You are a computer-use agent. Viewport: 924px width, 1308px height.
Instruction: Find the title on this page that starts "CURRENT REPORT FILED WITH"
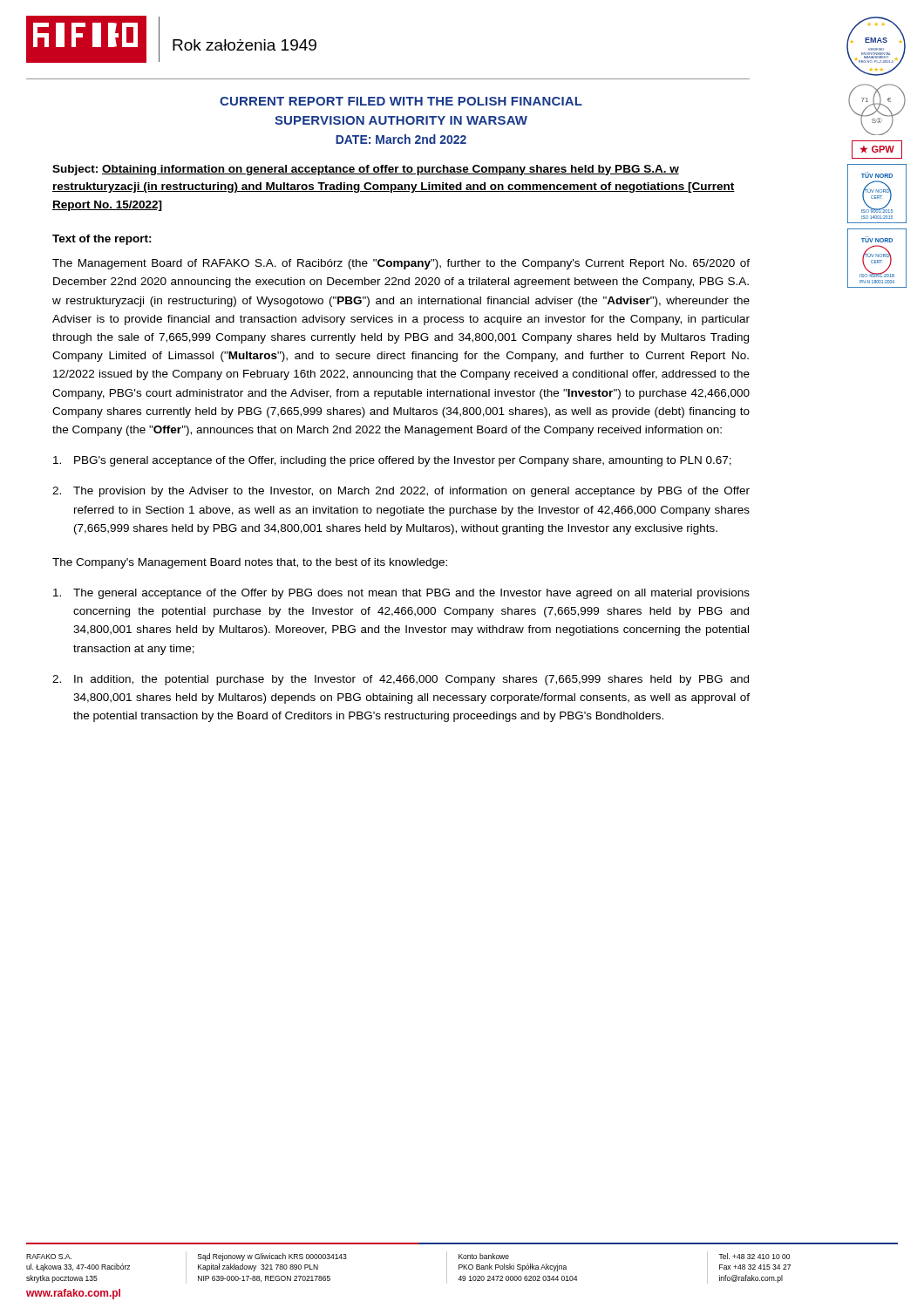point(401,119)
